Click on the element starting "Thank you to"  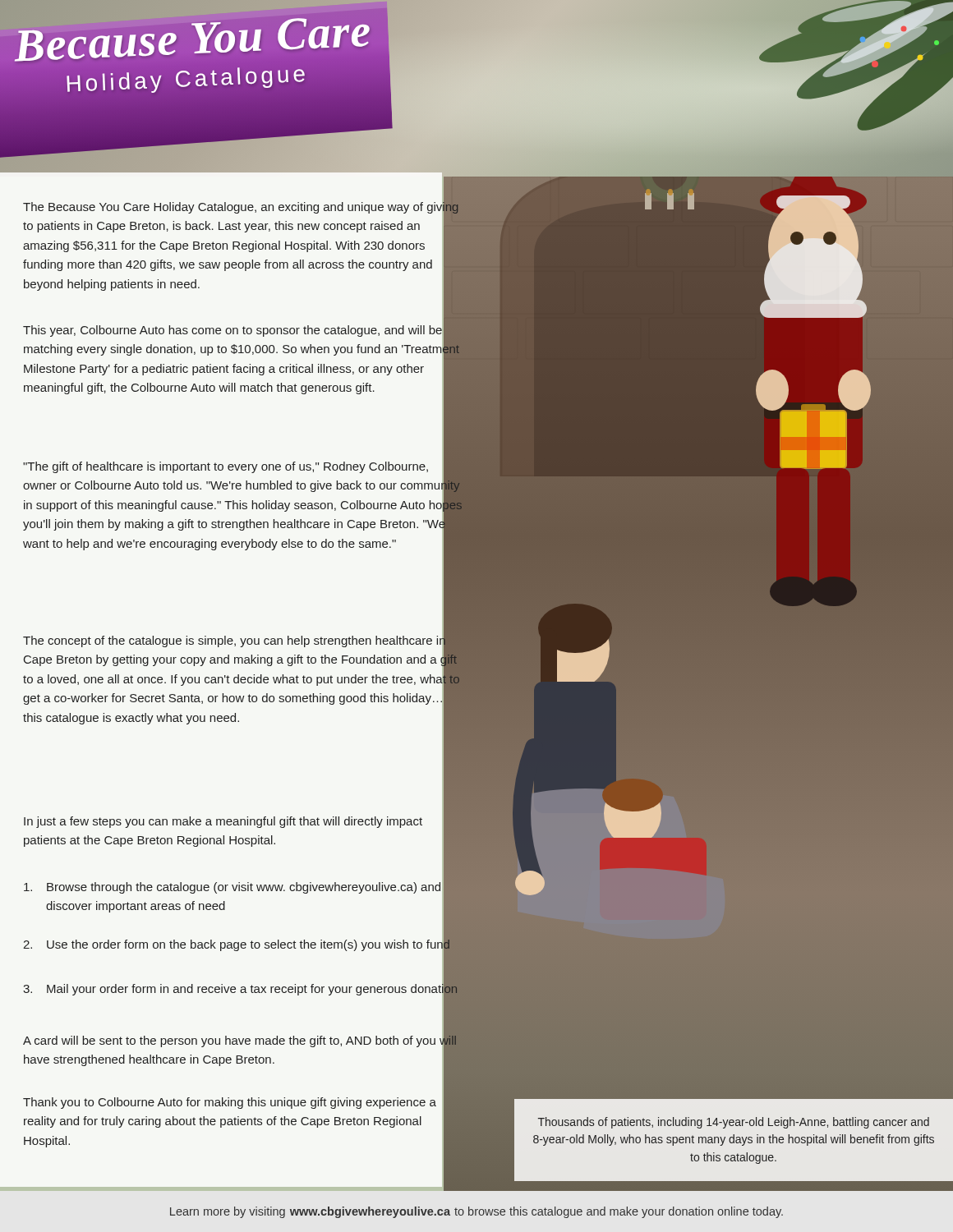(244, 1121)
